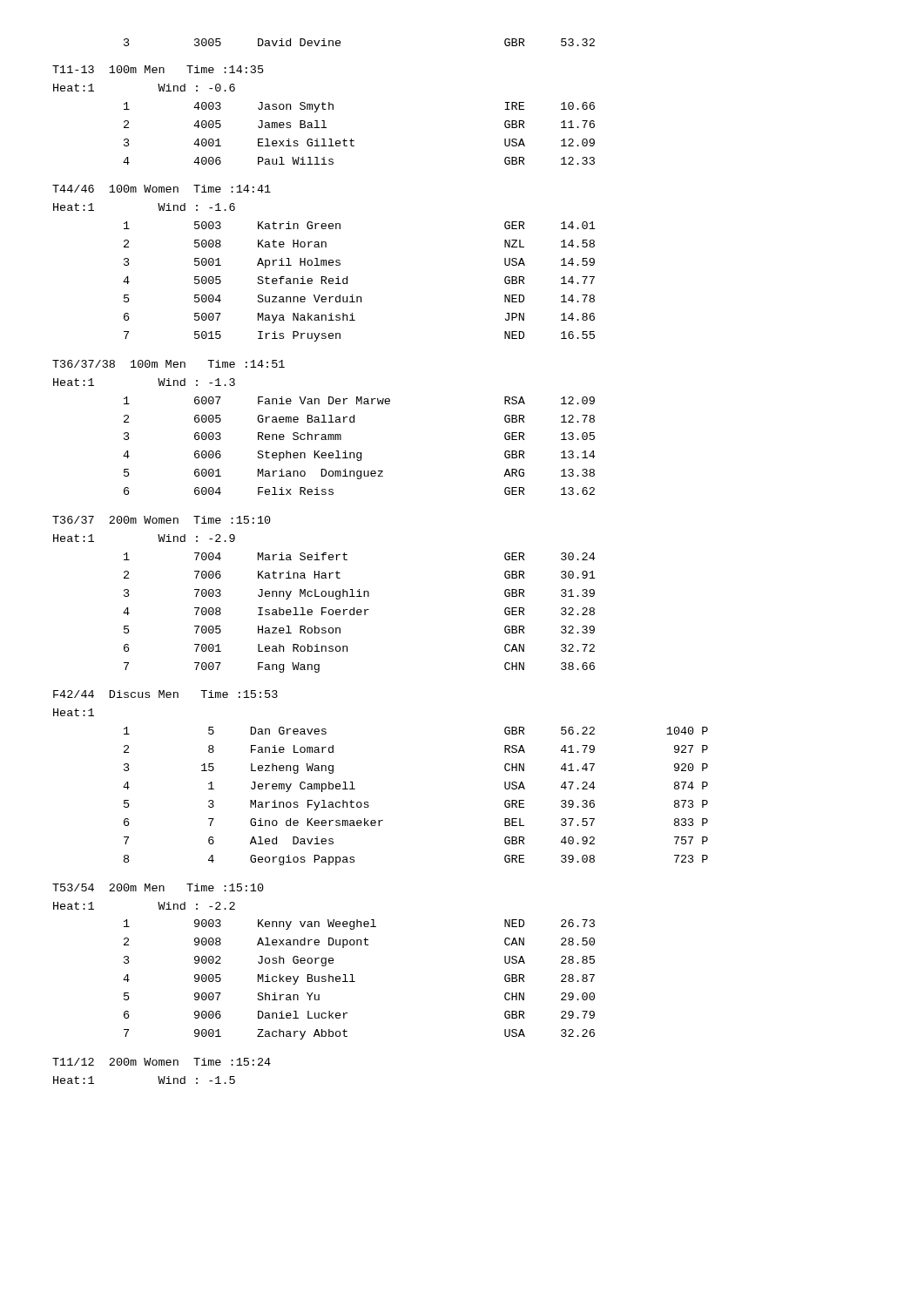Locate the text "Heat:1 Wind : -2.9"
The image size is (924, 1307).
pos(76,538)
